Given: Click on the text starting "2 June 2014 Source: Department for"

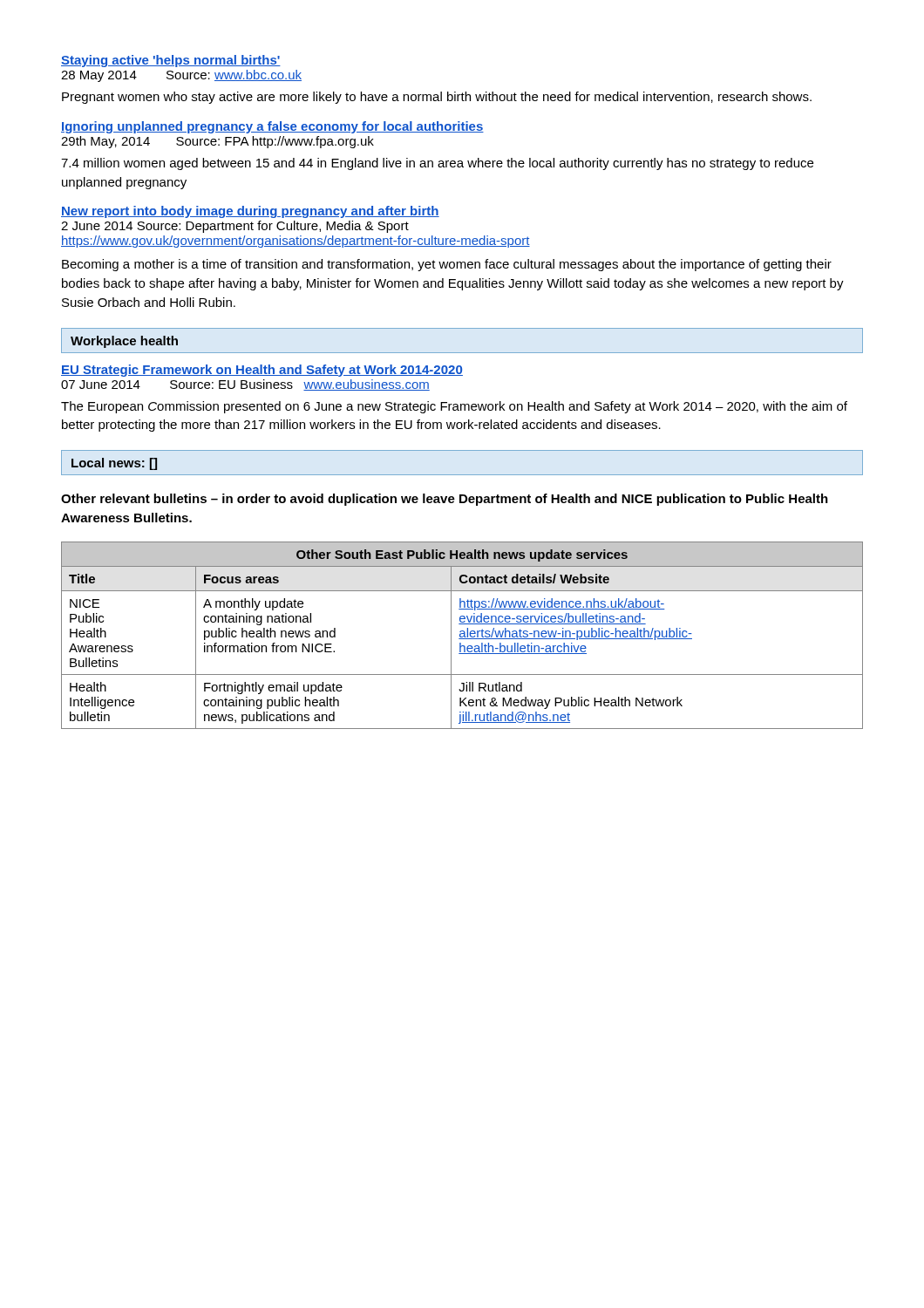Looking at the screenshot, I should coord(295,233).
